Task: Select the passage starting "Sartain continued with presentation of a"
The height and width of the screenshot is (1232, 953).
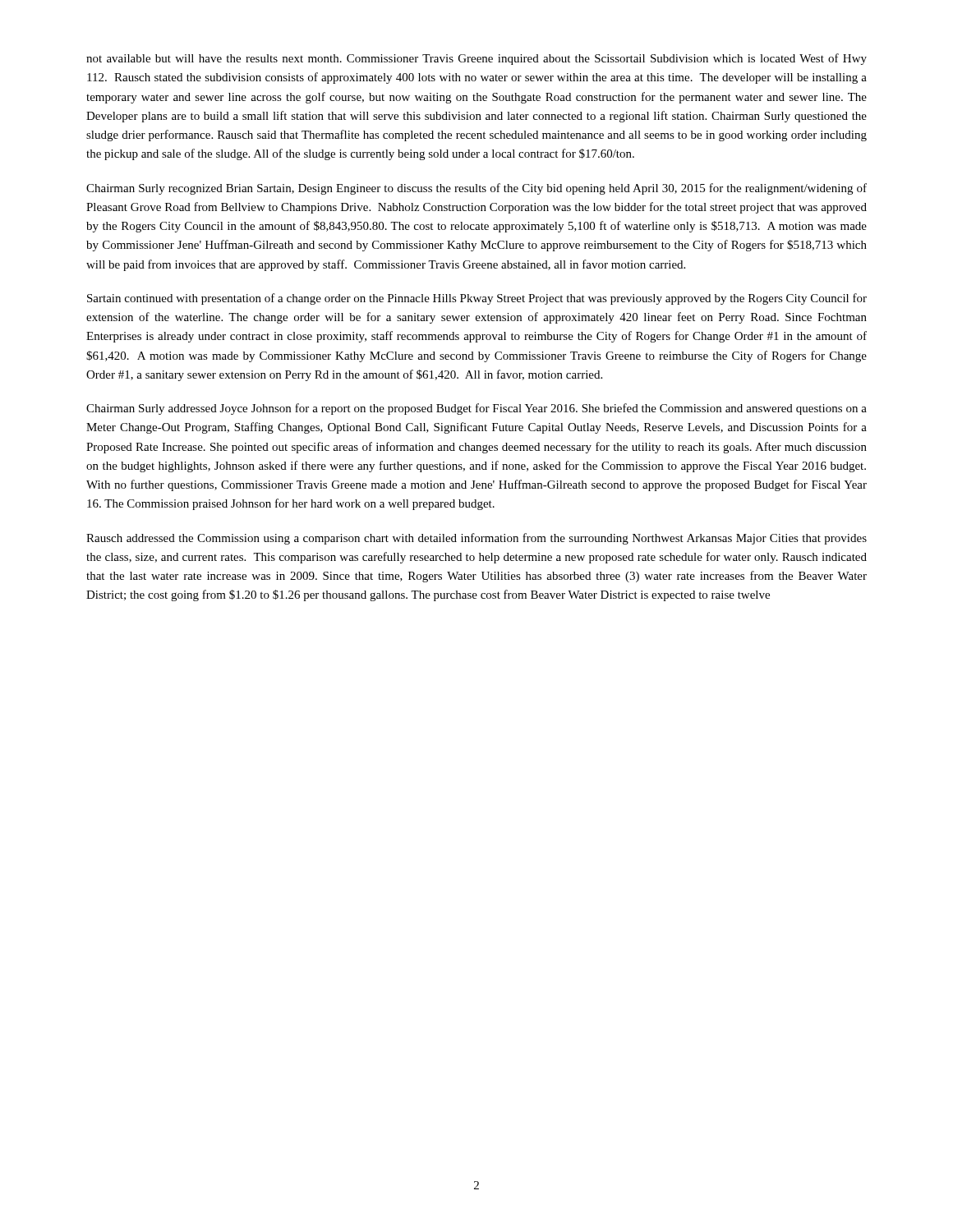Action: (476, 336)
